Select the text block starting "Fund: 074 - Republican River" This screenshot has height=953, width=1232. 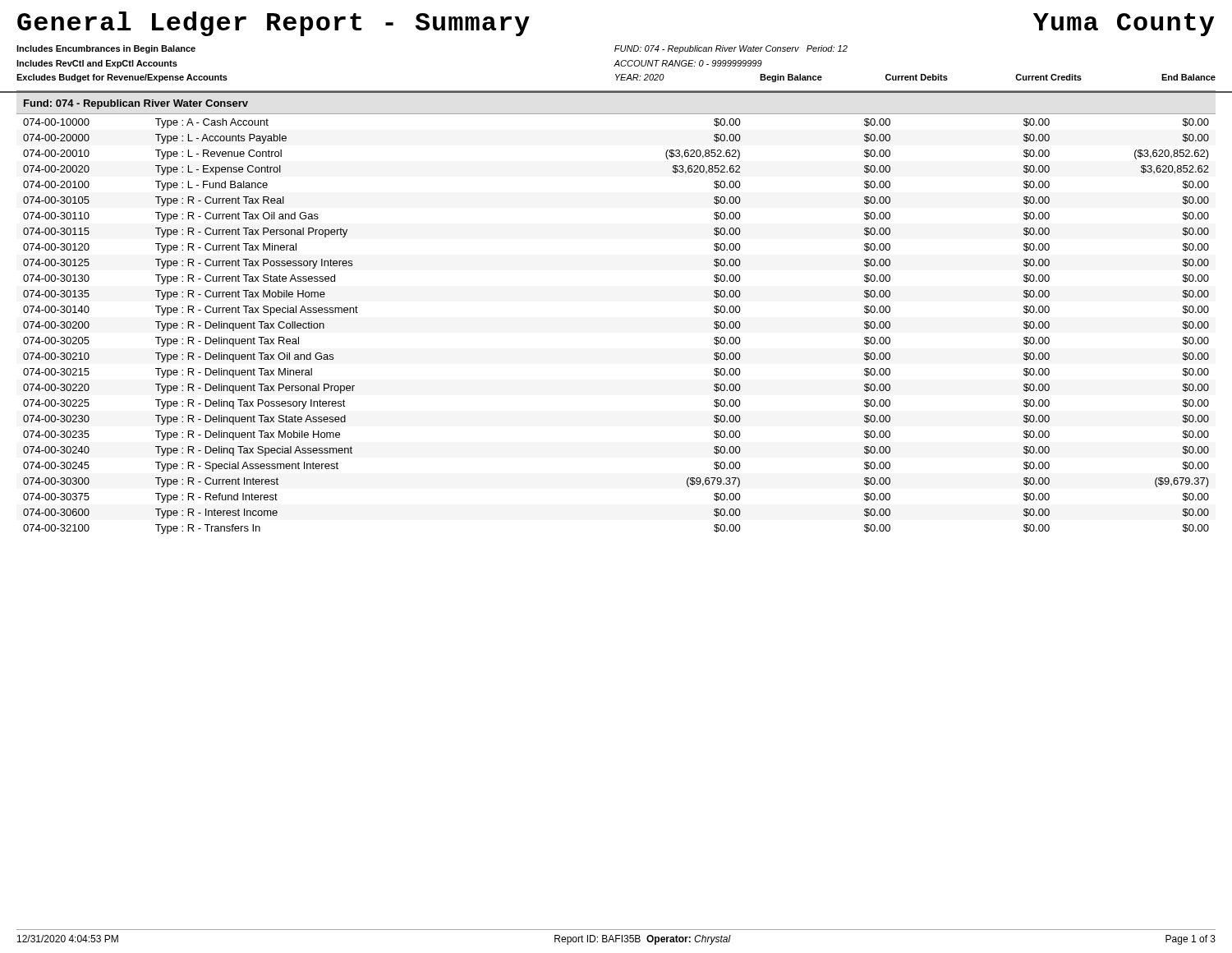(x=136, y=103)
